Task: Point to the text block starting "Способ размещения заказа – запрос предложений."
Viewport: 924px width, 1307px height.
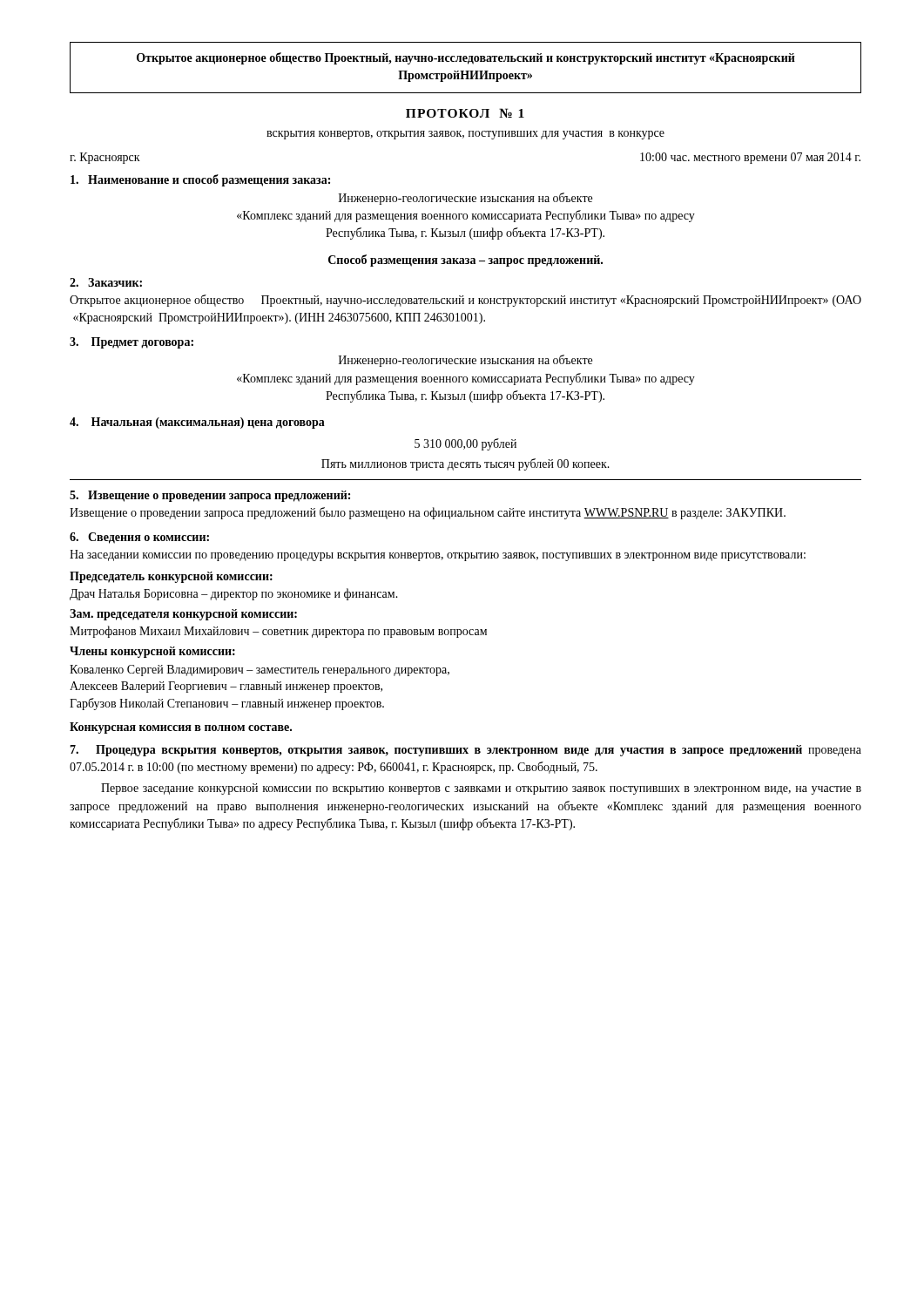Action: coord(466,260)
